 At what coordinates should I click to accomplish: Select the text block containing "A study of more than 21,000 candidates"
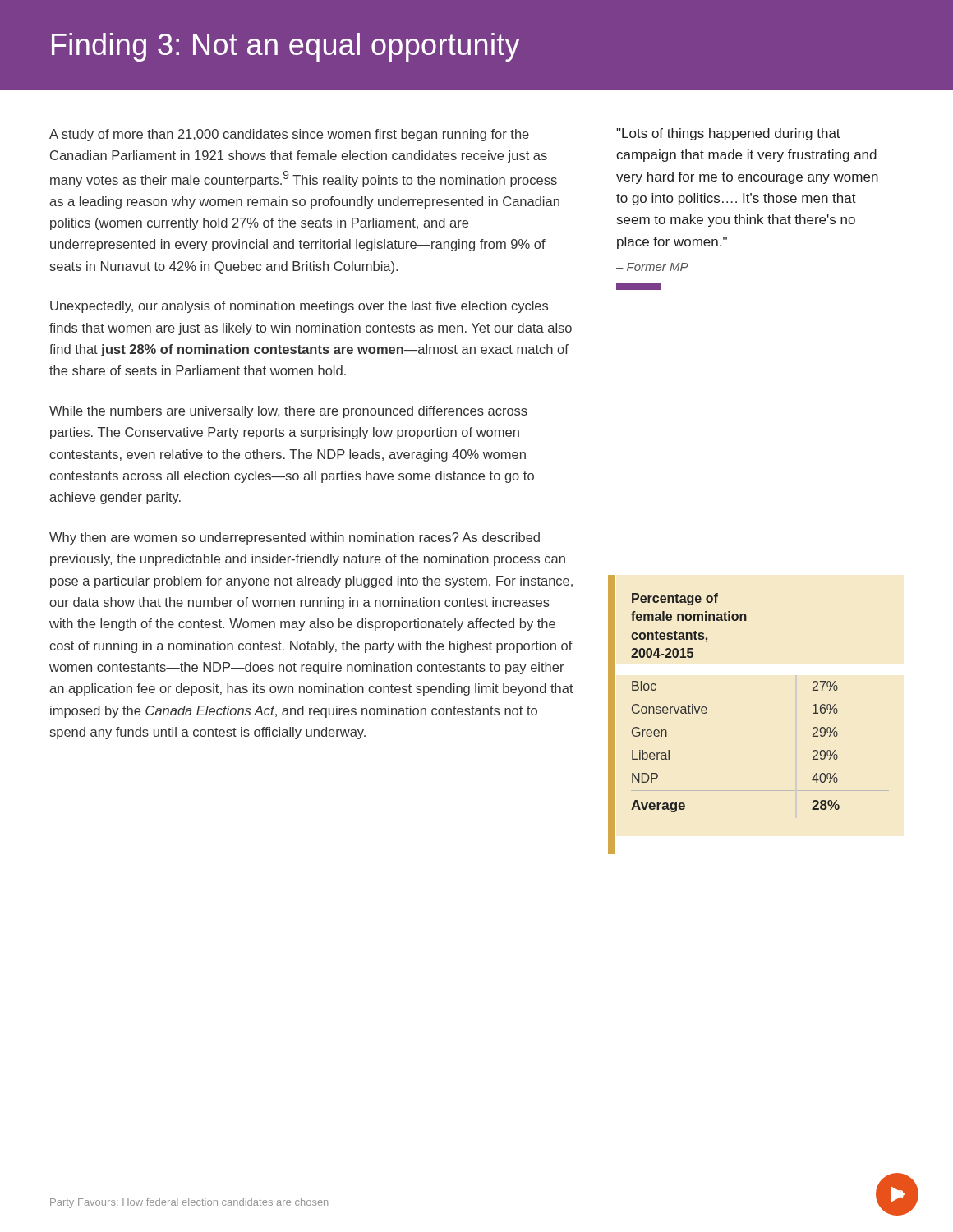(x=312, y=200)
